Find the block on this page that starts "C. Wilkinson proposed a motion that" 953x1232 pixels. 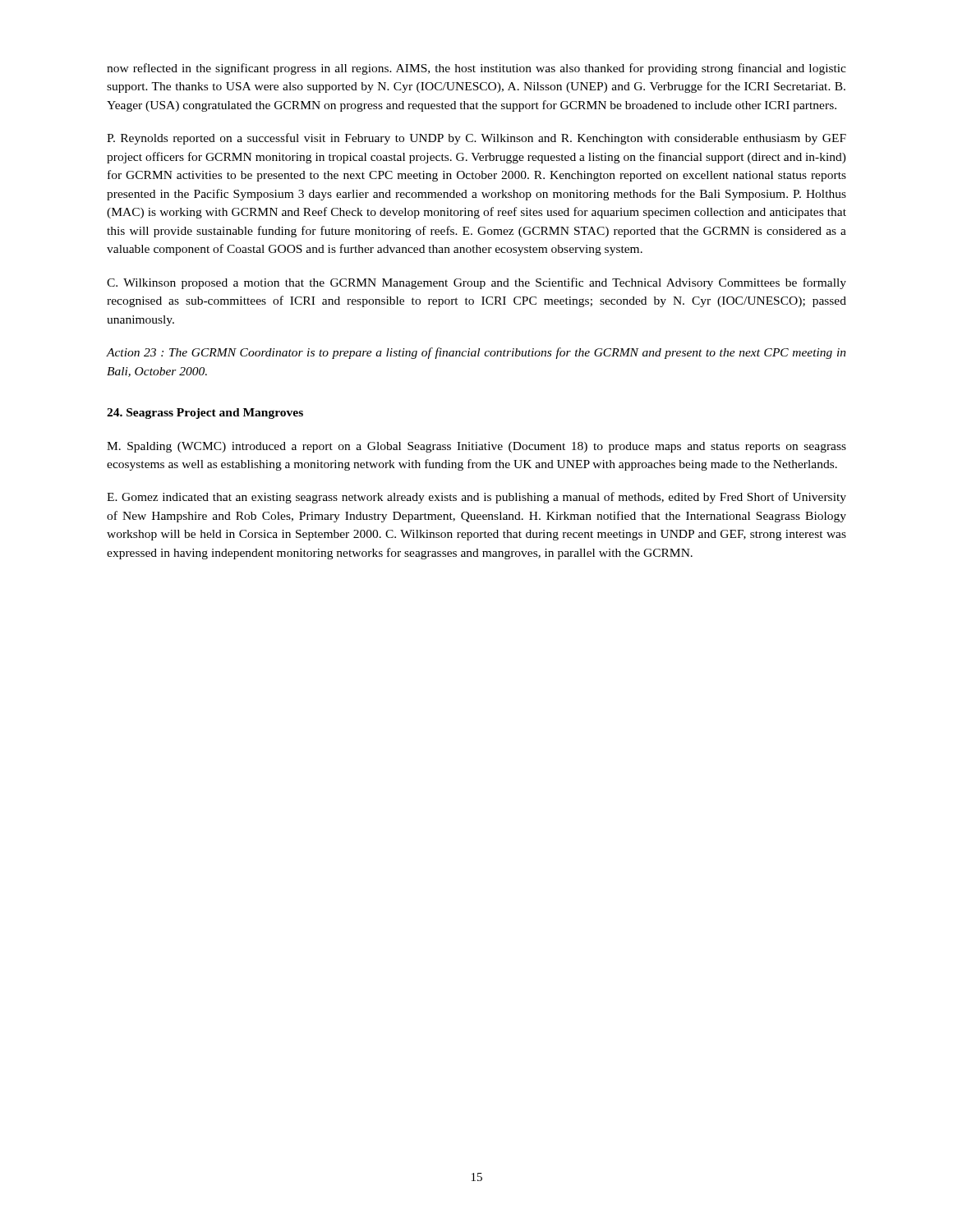point(476,300)
